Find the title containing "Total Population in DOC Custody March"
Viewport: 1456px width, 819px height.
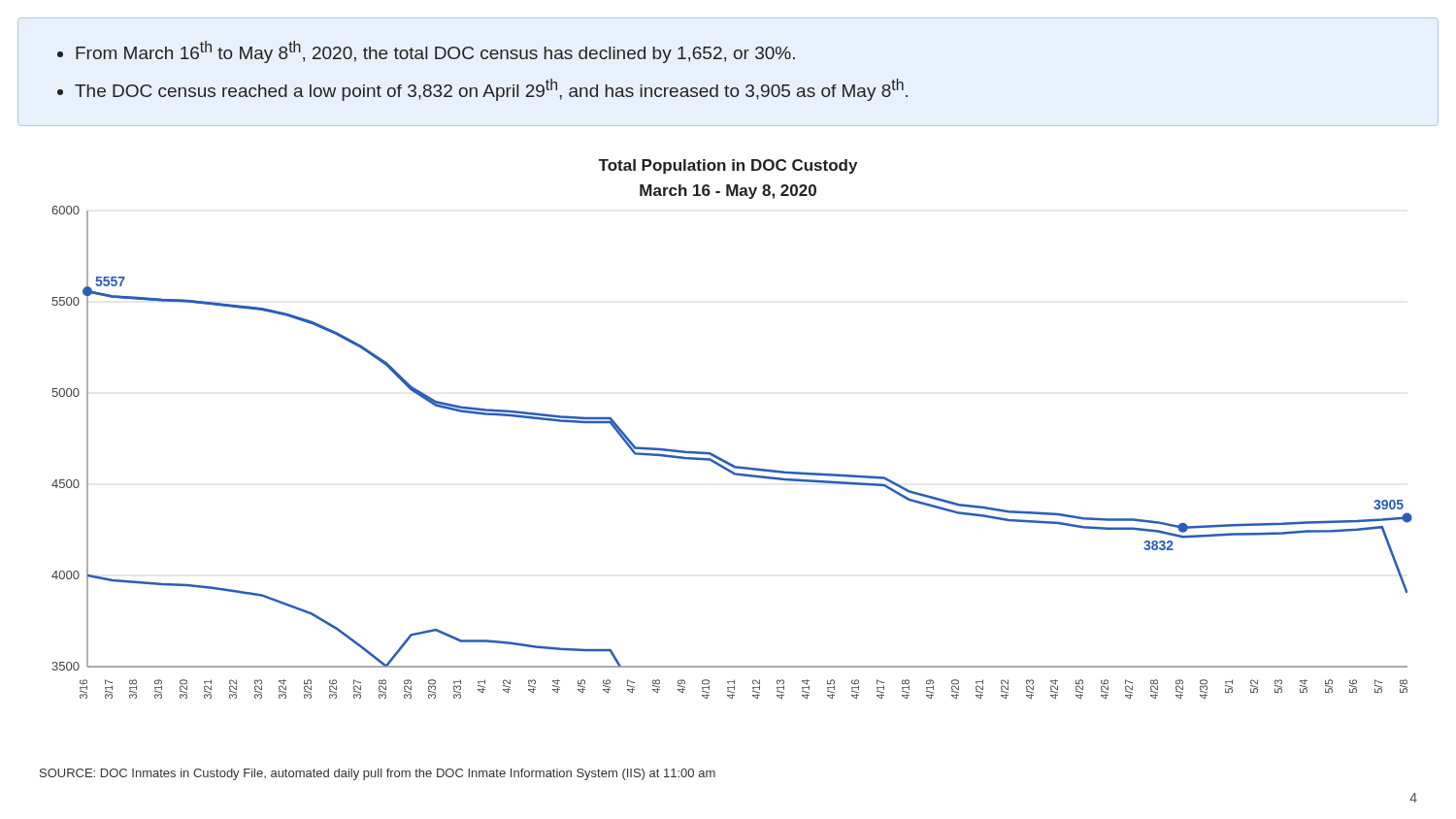(728, 178)
